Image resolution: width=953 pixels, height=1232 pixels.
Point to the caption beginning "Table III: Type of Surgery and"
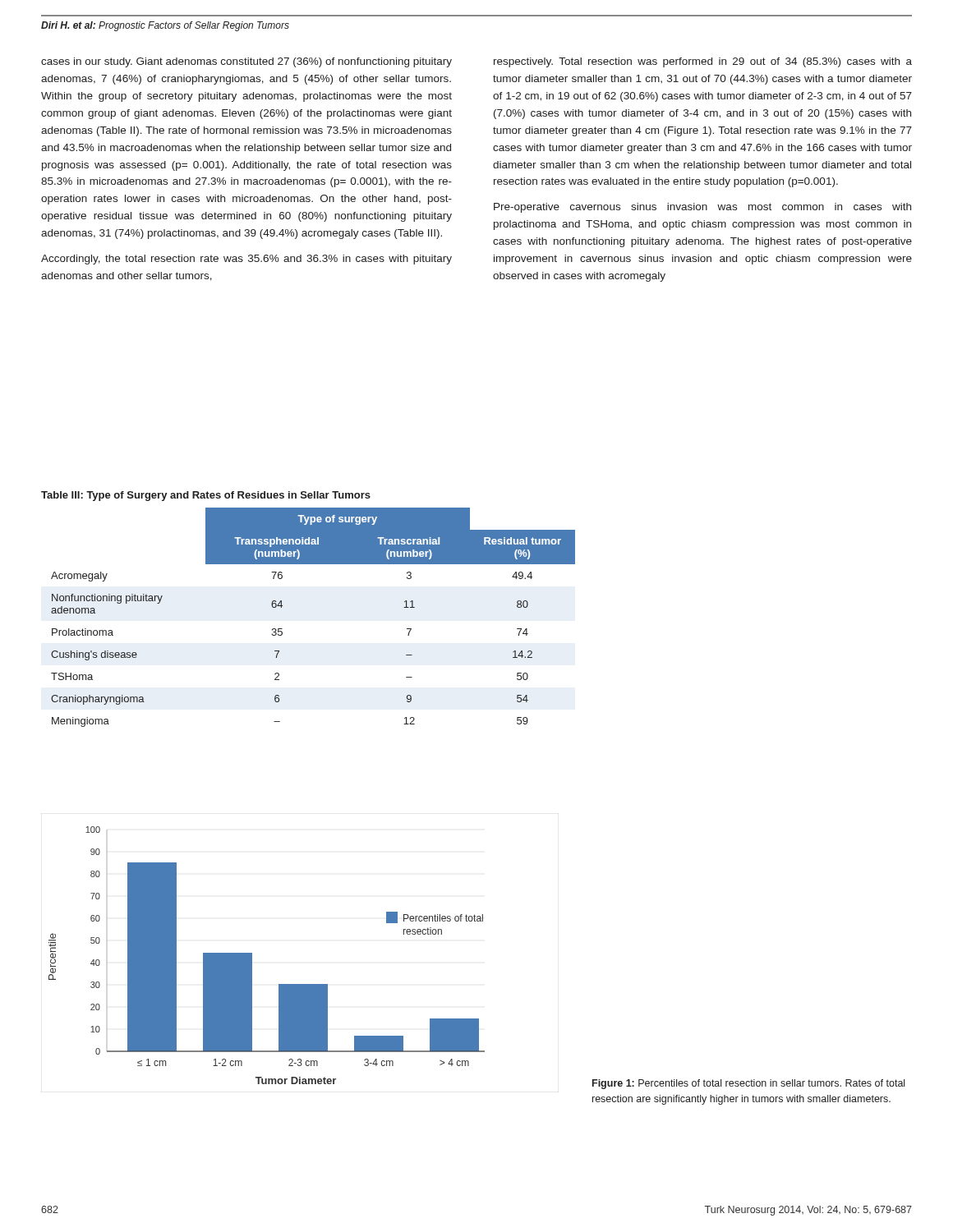(x=206, y=495)
